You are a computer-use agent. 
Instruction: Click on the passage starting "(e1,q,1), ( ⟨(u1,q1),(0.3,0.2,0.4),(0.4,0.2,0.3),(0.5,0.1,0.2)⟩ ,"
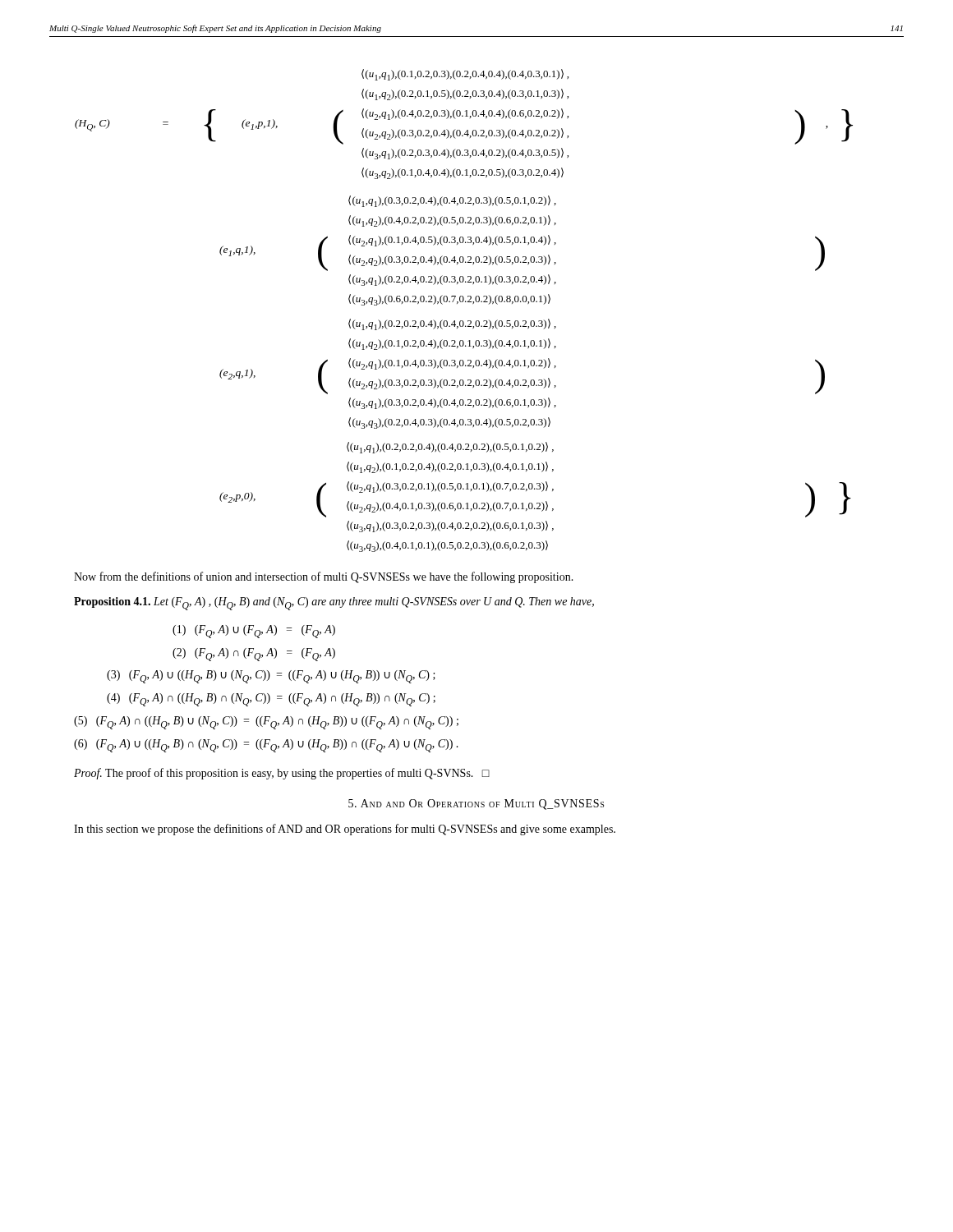click(x=476, y=251)
